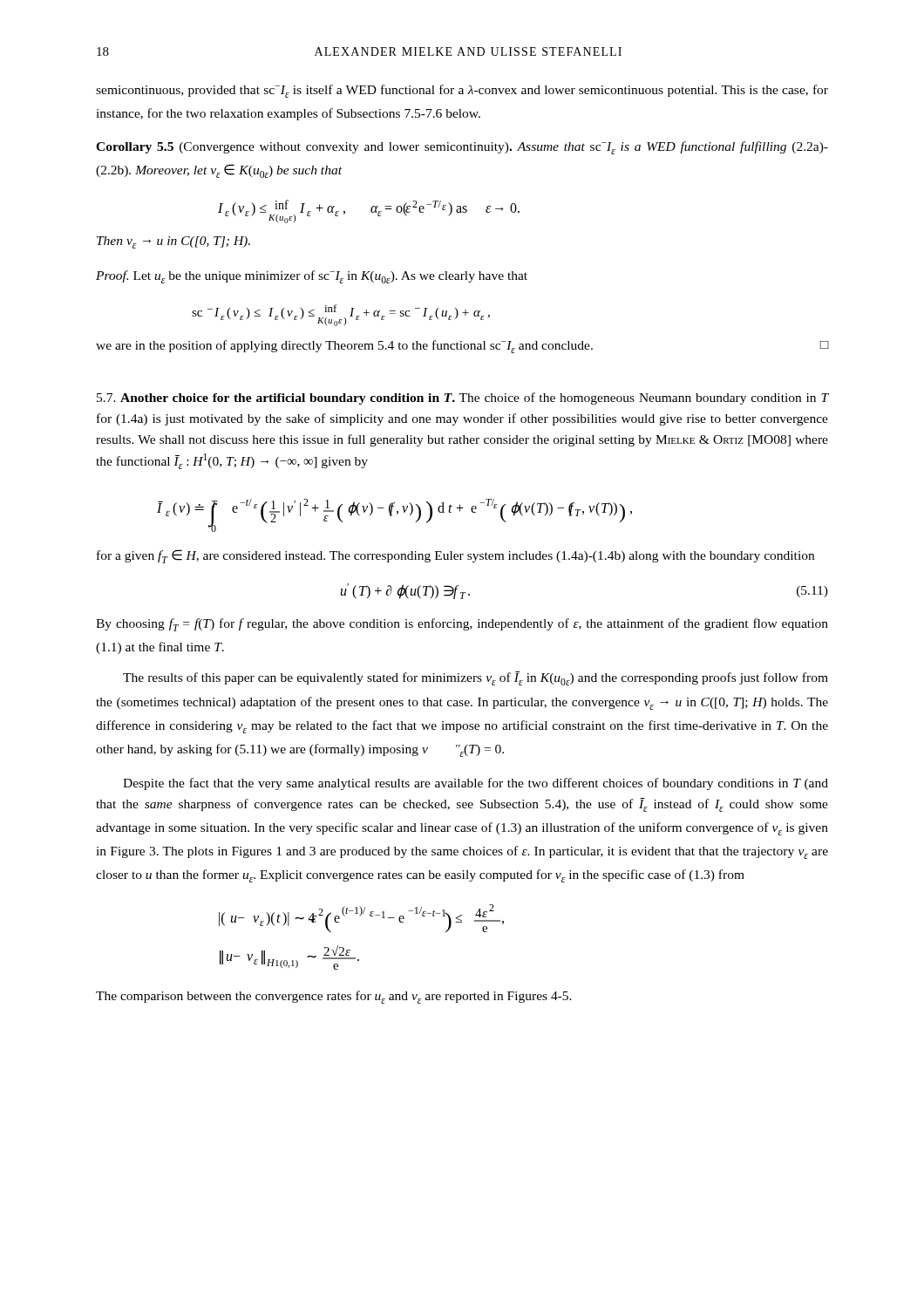Click the formula that begins "Ī ε ( v )"
The width and height of the screenshot is (924, 1308).
[462, 509]
